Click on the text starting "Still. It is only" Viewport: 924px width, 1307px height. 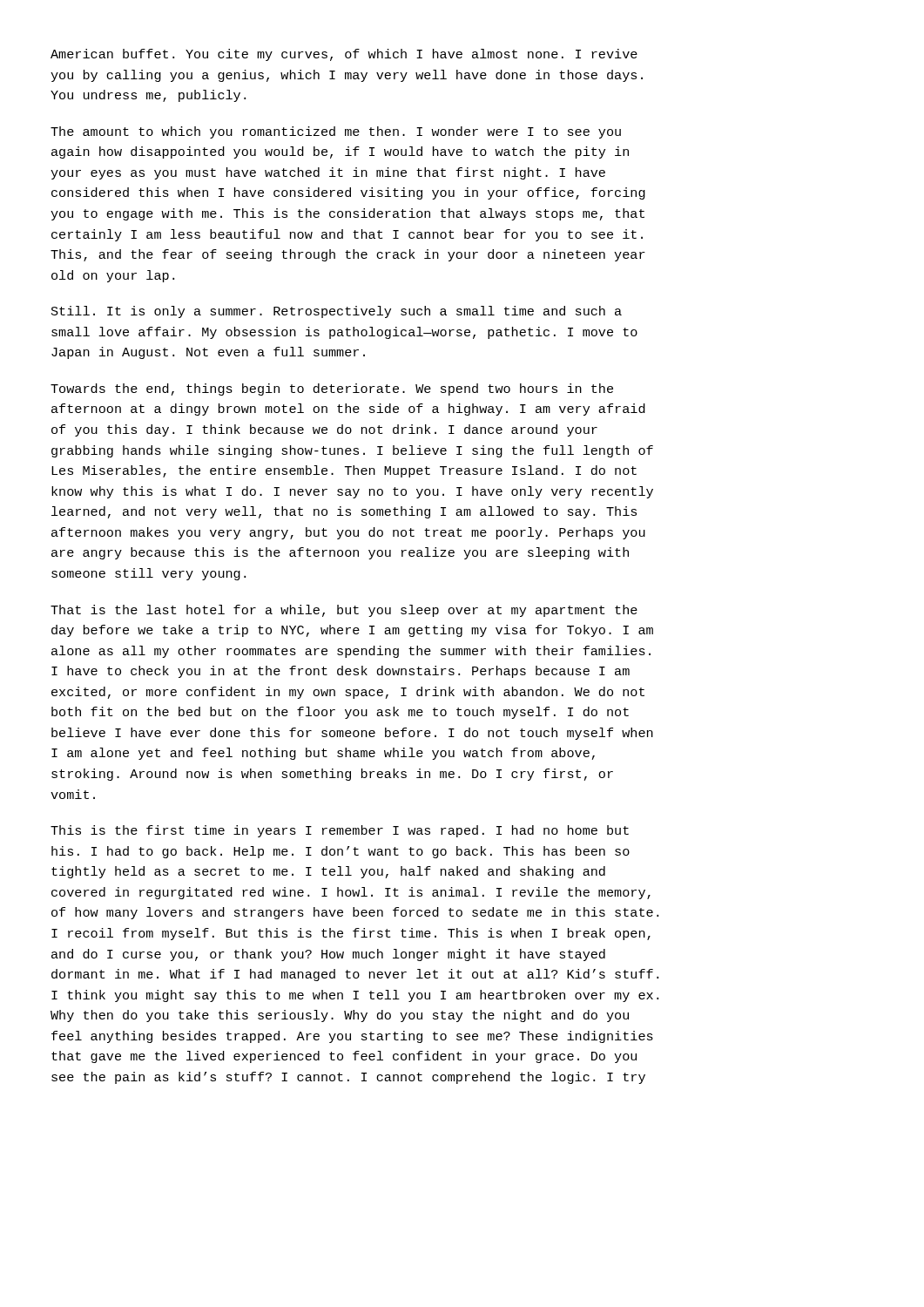(344, 333)
